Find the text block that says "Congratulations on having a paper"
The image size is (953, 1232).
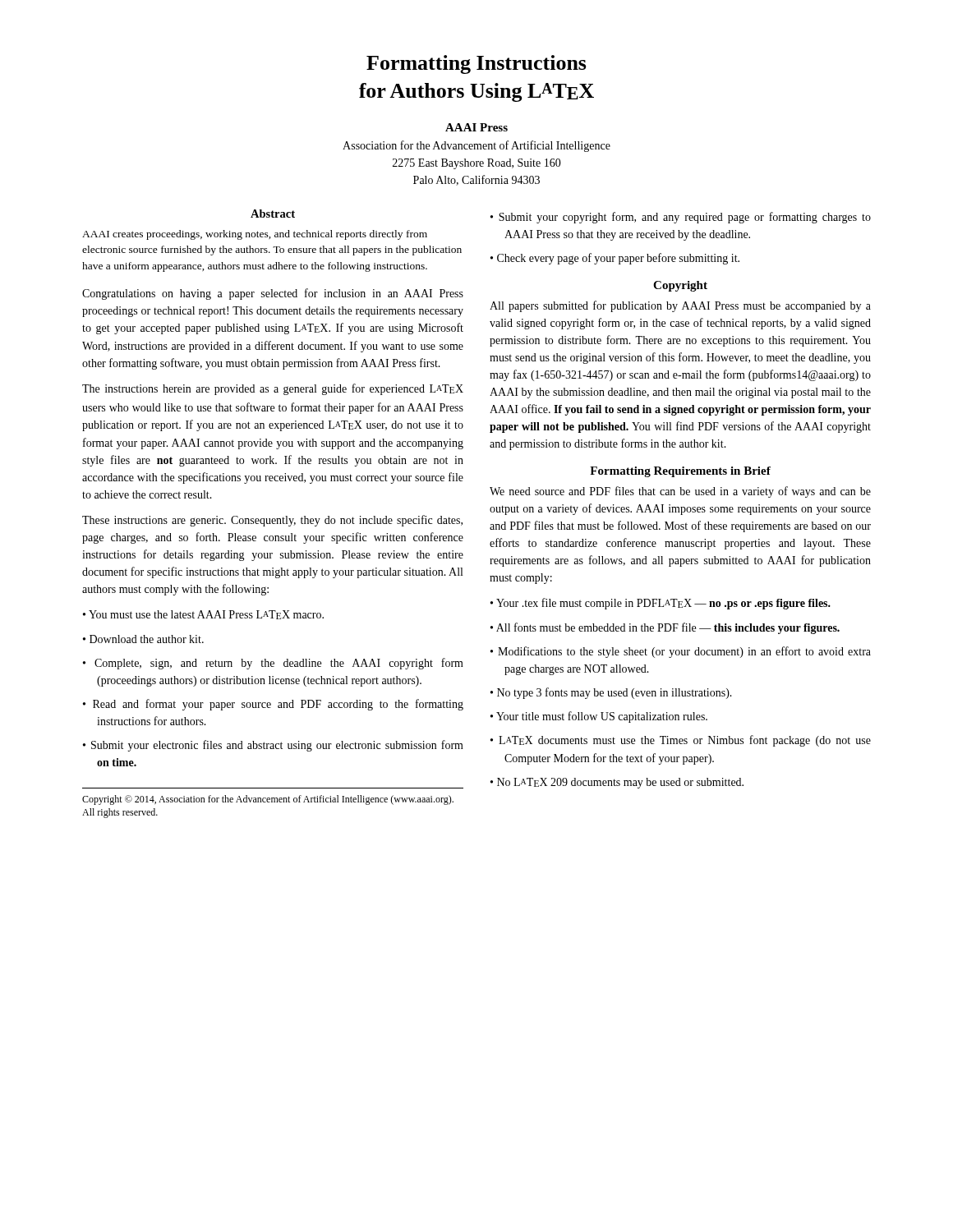[x=273, y=329]
